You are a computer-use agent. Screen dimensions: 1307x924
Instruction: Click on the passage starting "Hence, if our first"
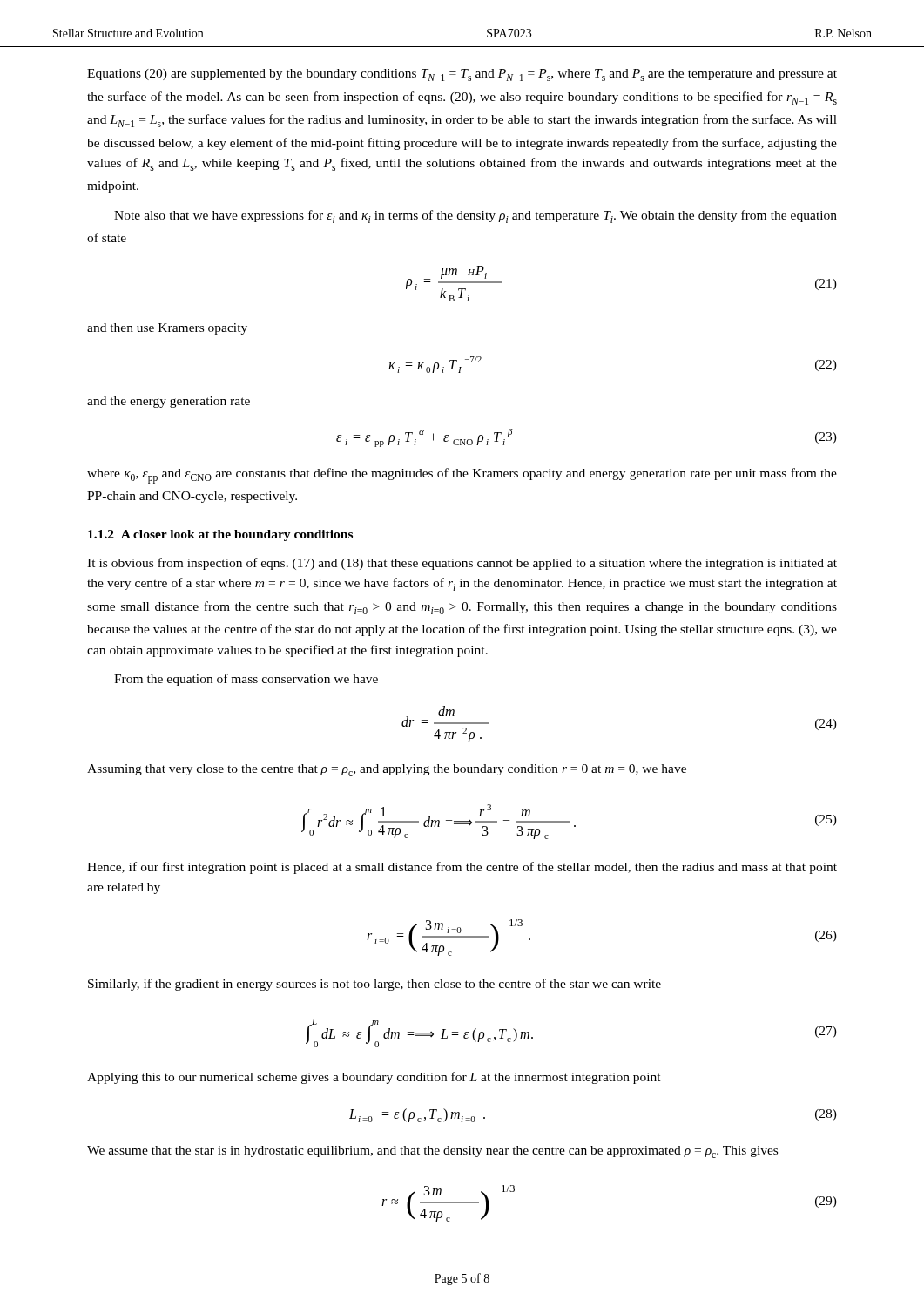(x=462, y=876)
